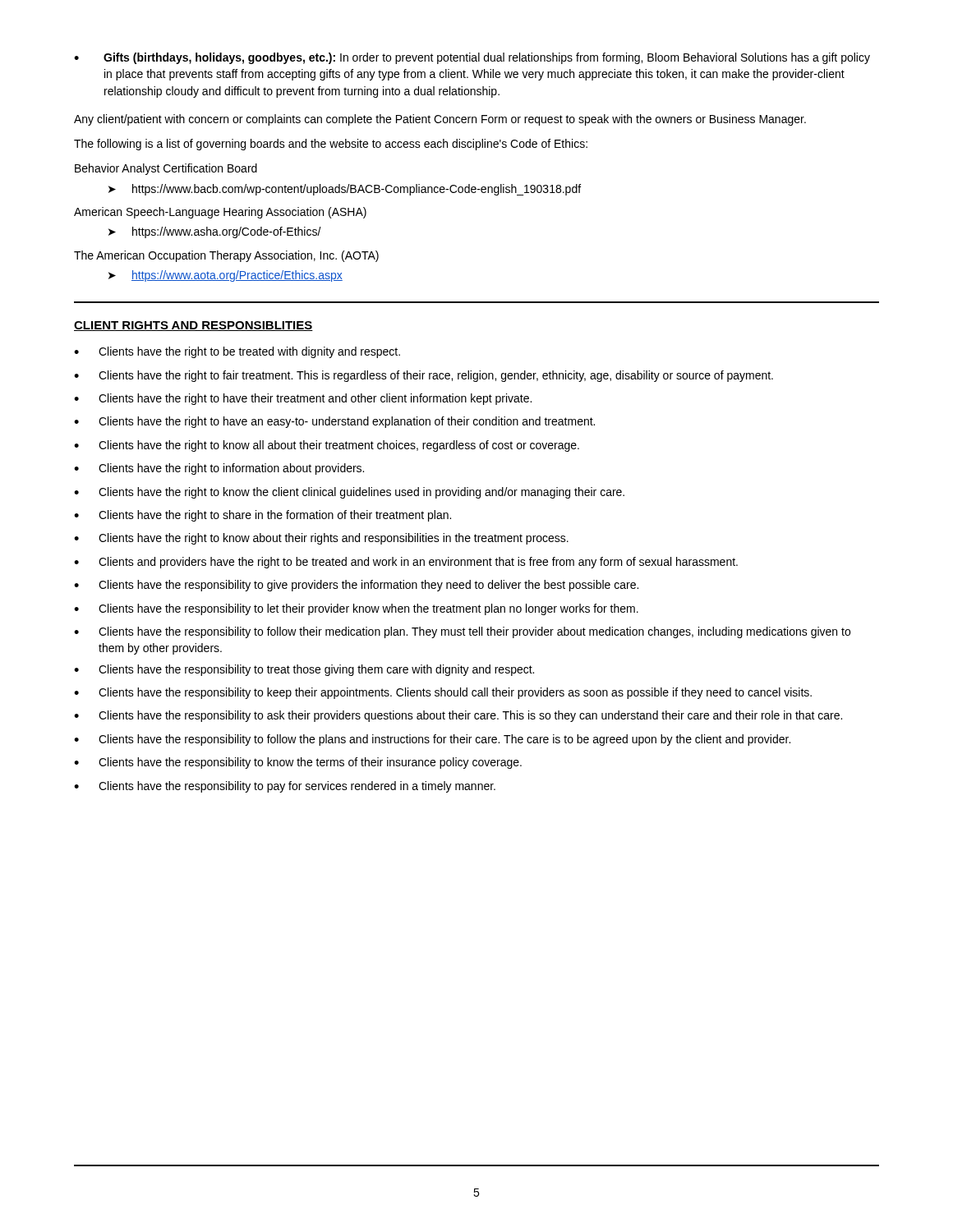The height and width of the screenshot is (1232, 953).
Task: Locate the text "The American Occupation Therapy Association, Inc. (AOTA)"
Action: [227, 255]
